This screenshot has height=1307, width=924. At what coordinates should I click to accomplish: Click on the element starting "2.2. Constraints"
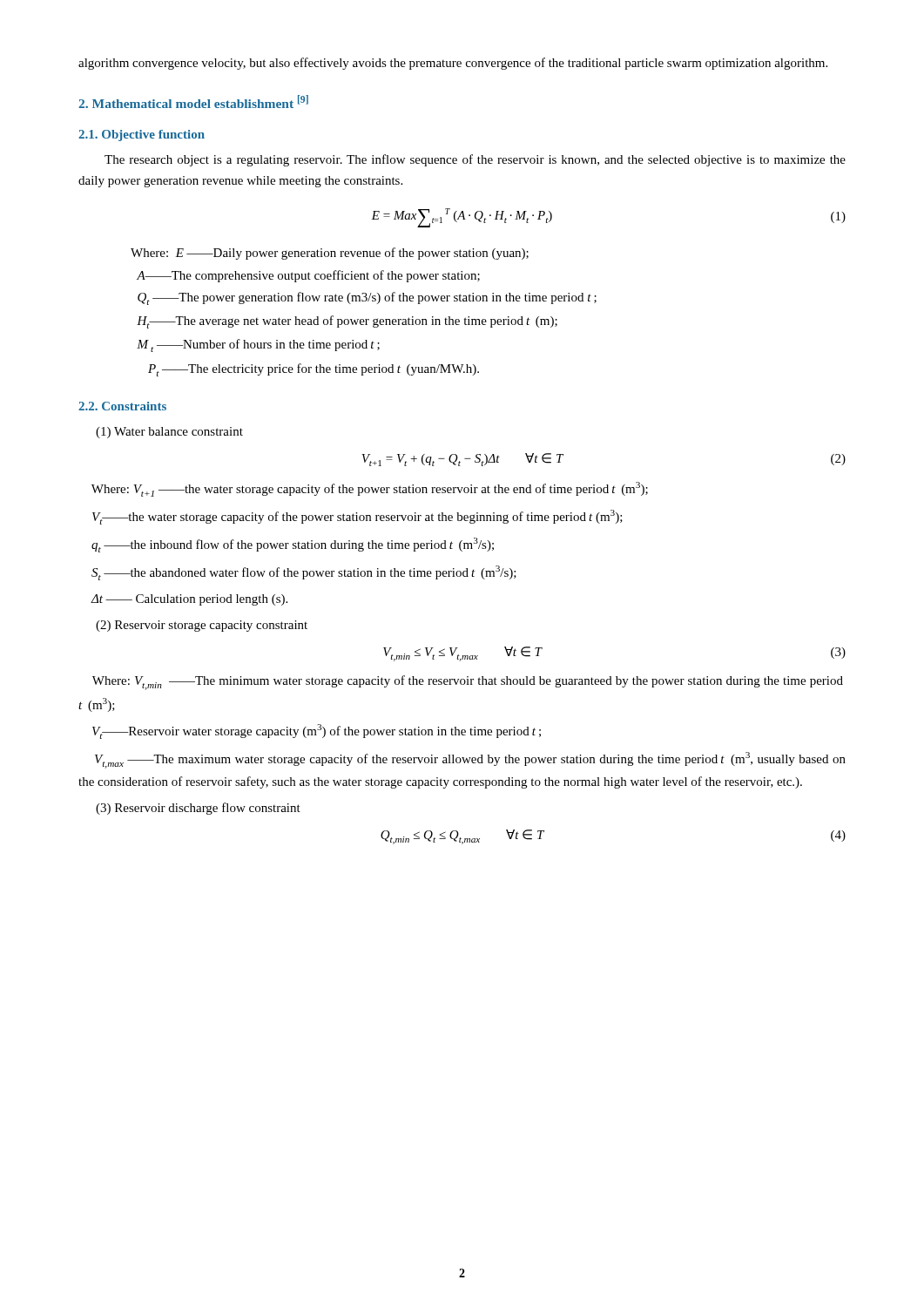pos(122,406)
